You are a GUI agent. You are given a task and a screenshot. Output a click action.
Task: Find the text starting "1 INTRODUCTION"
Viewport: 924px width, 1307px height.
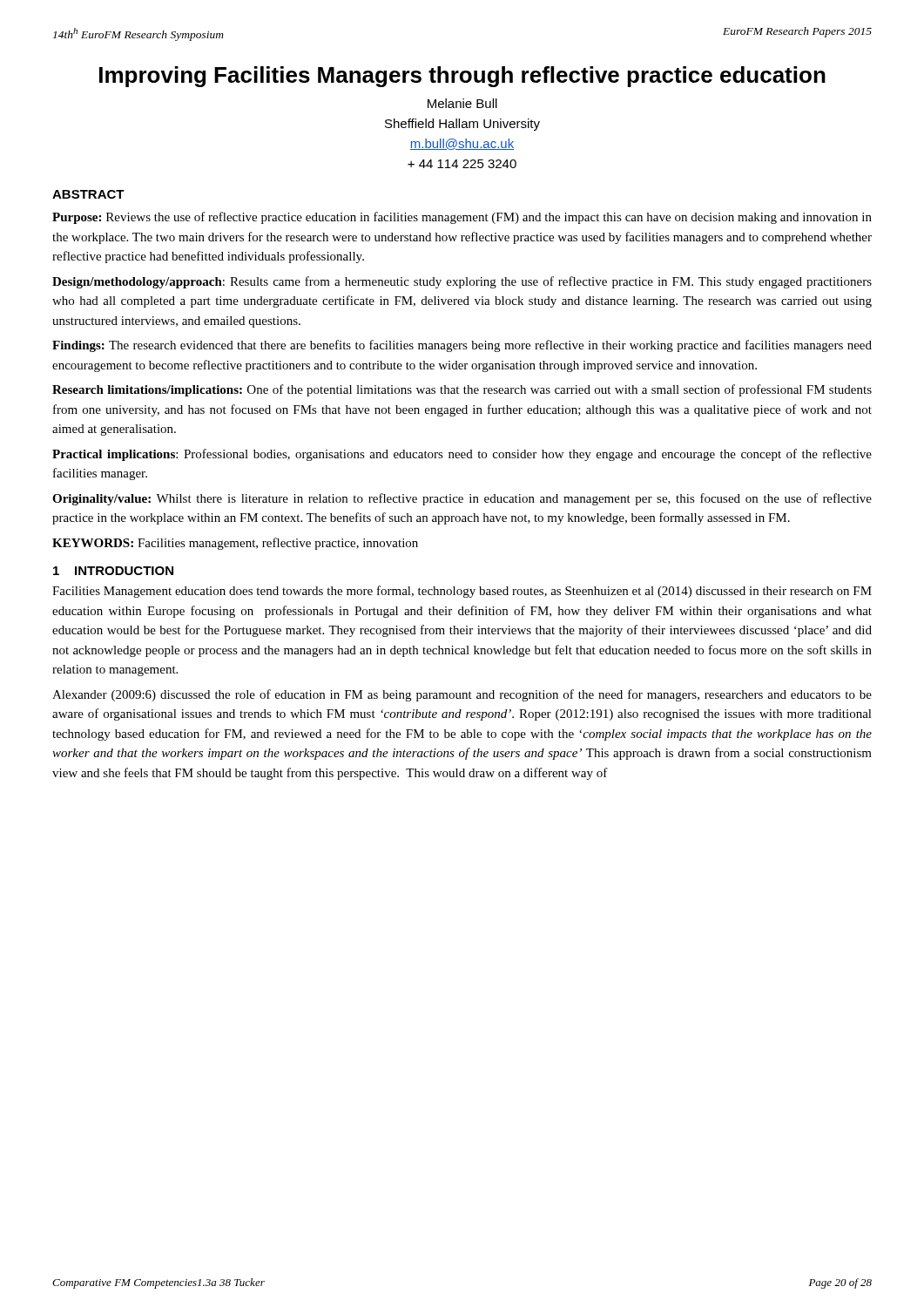point(113,570)
